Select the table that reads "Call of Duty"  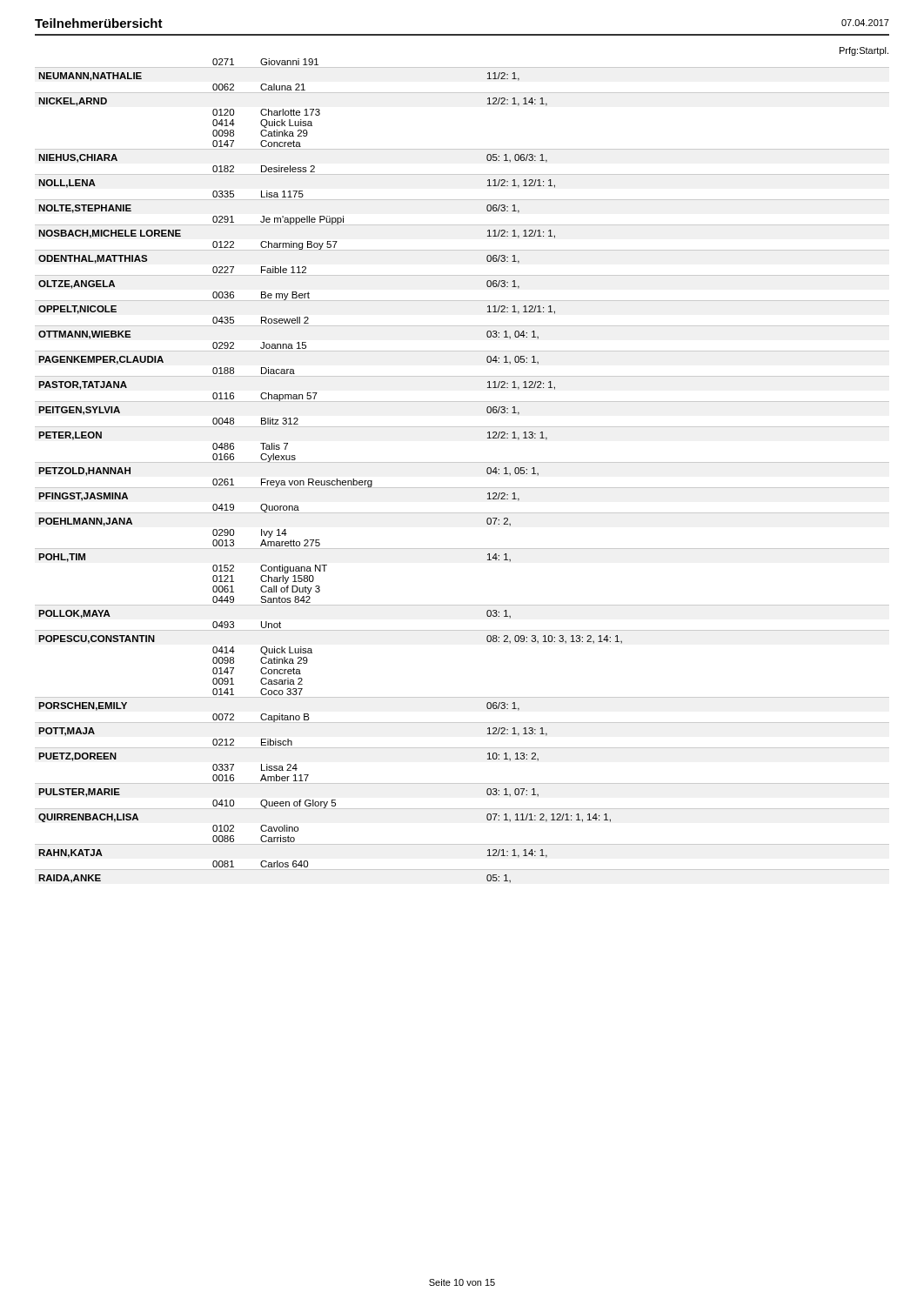click(462, 470)
